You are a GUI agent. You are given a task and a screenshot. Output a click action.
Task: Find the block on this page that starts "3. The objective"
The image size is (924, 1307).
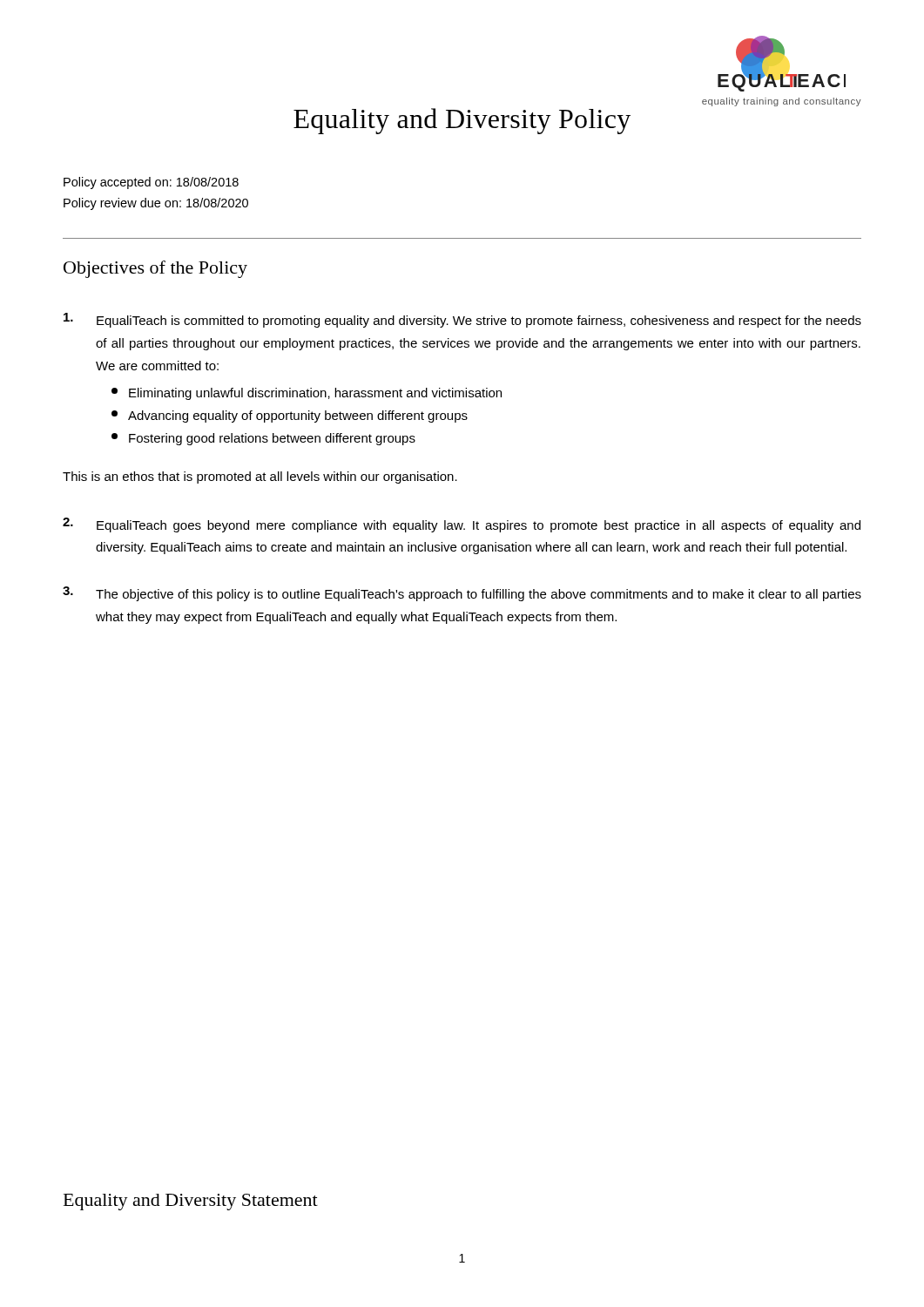pos(462,606)
